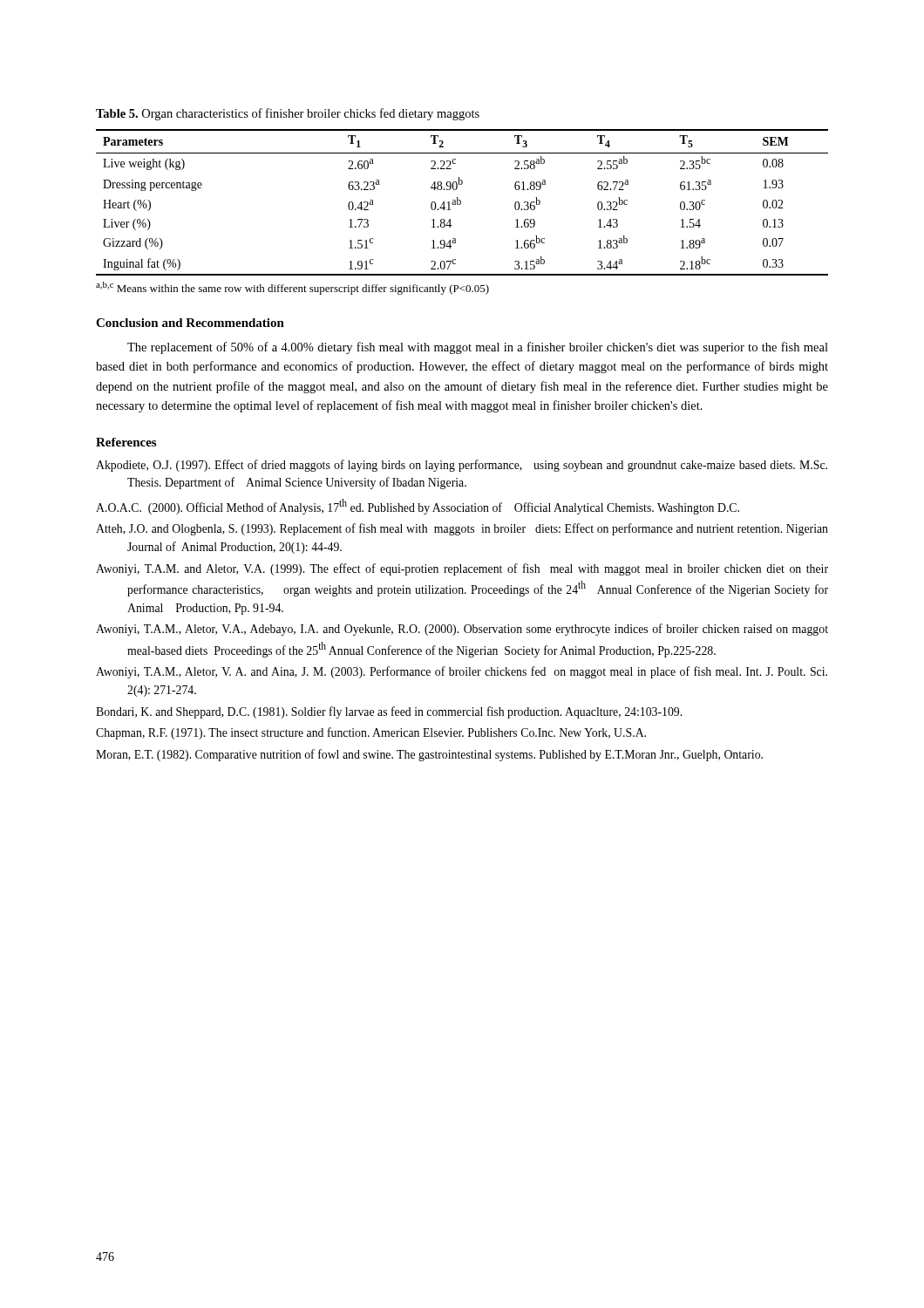Locate the footnote that says "a,b,c Means within the same row with different"
The width and height of the screenshot is (924, 1308).
(x=293, y=287)
